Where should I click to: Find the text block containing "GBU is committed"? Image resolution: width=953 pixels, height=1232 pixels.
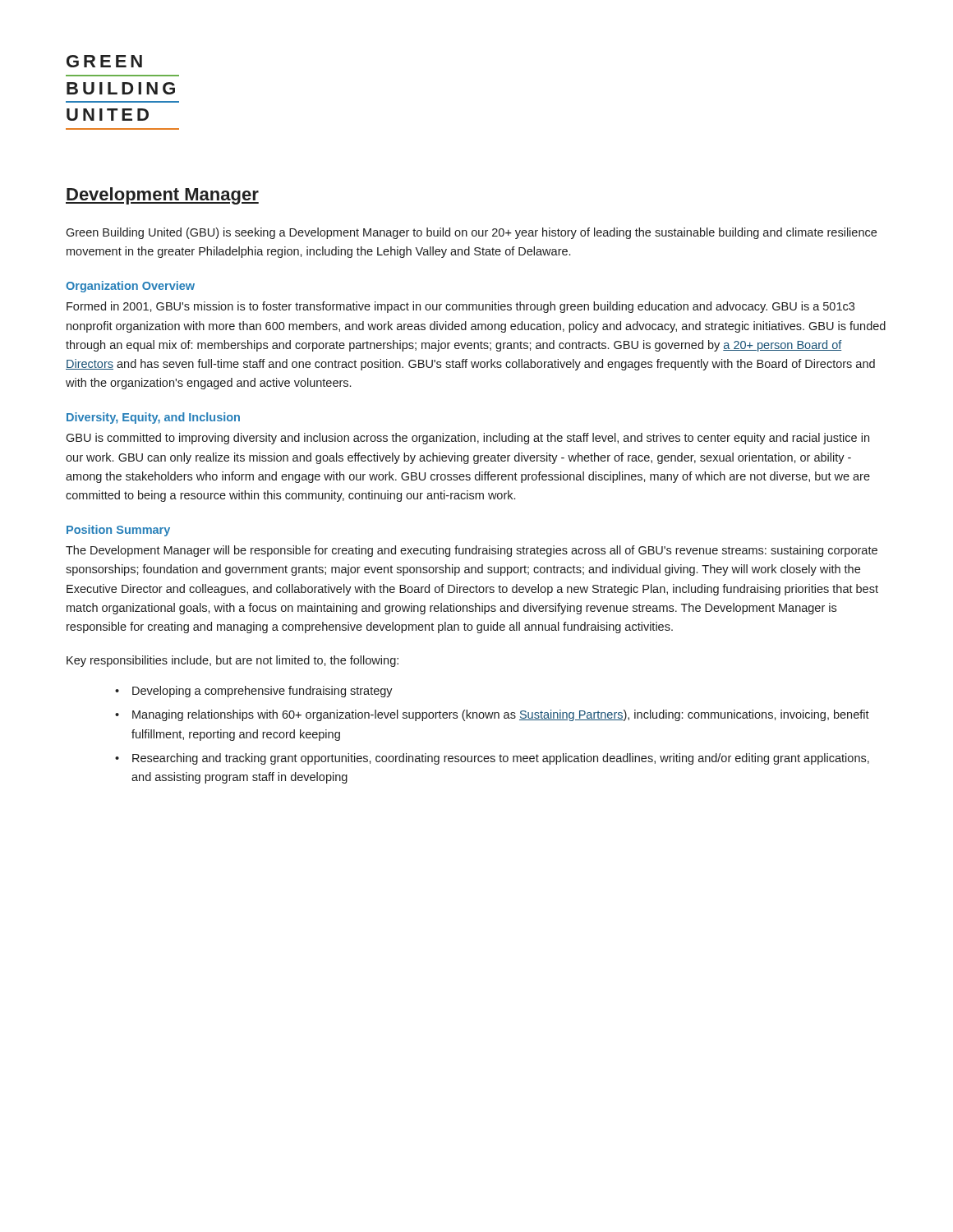click(468, 467)
